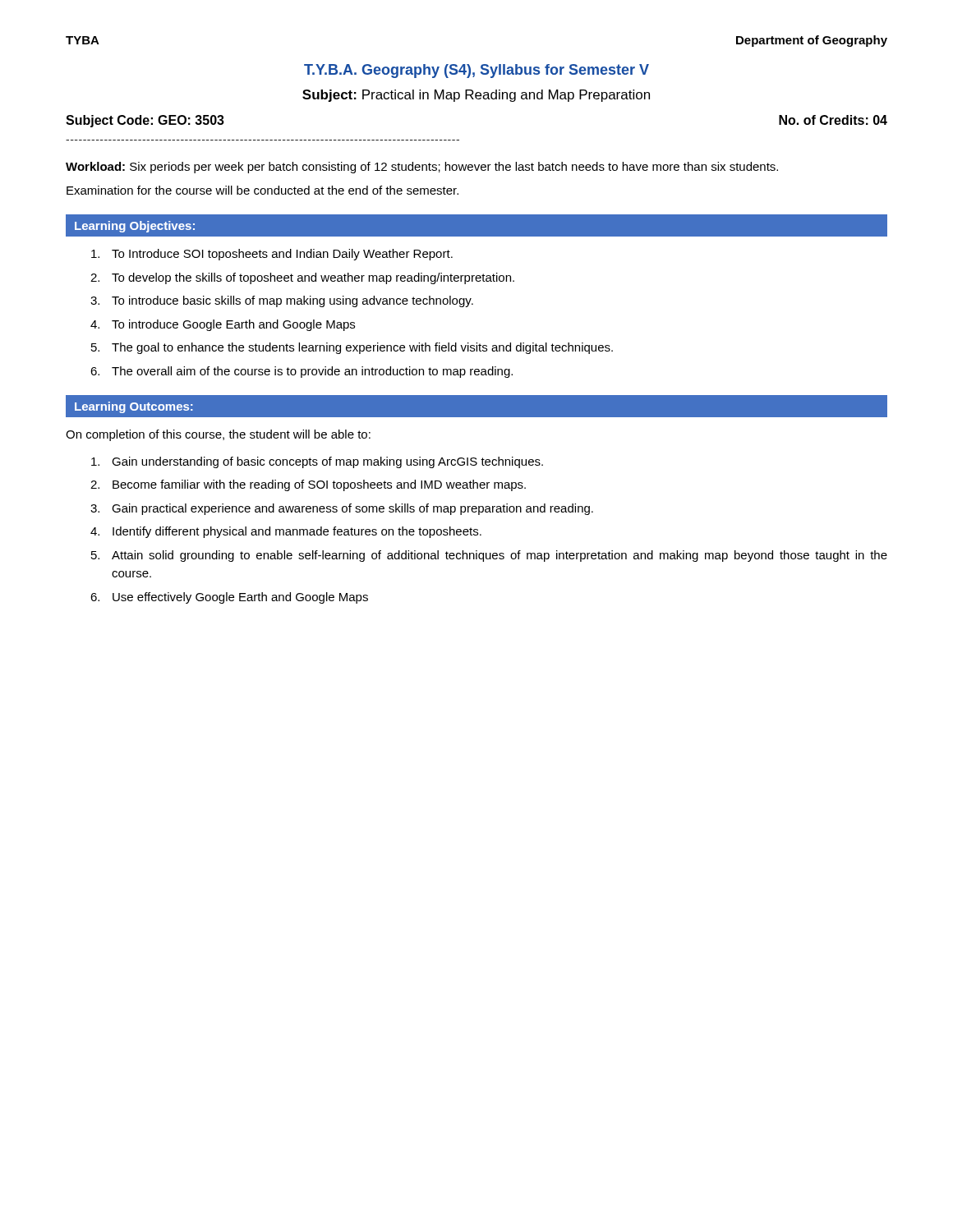Click the passage that begins "2. Become familiar with the reading of"
Viewport: 953px width, 1232px height.
click(489, 485)
